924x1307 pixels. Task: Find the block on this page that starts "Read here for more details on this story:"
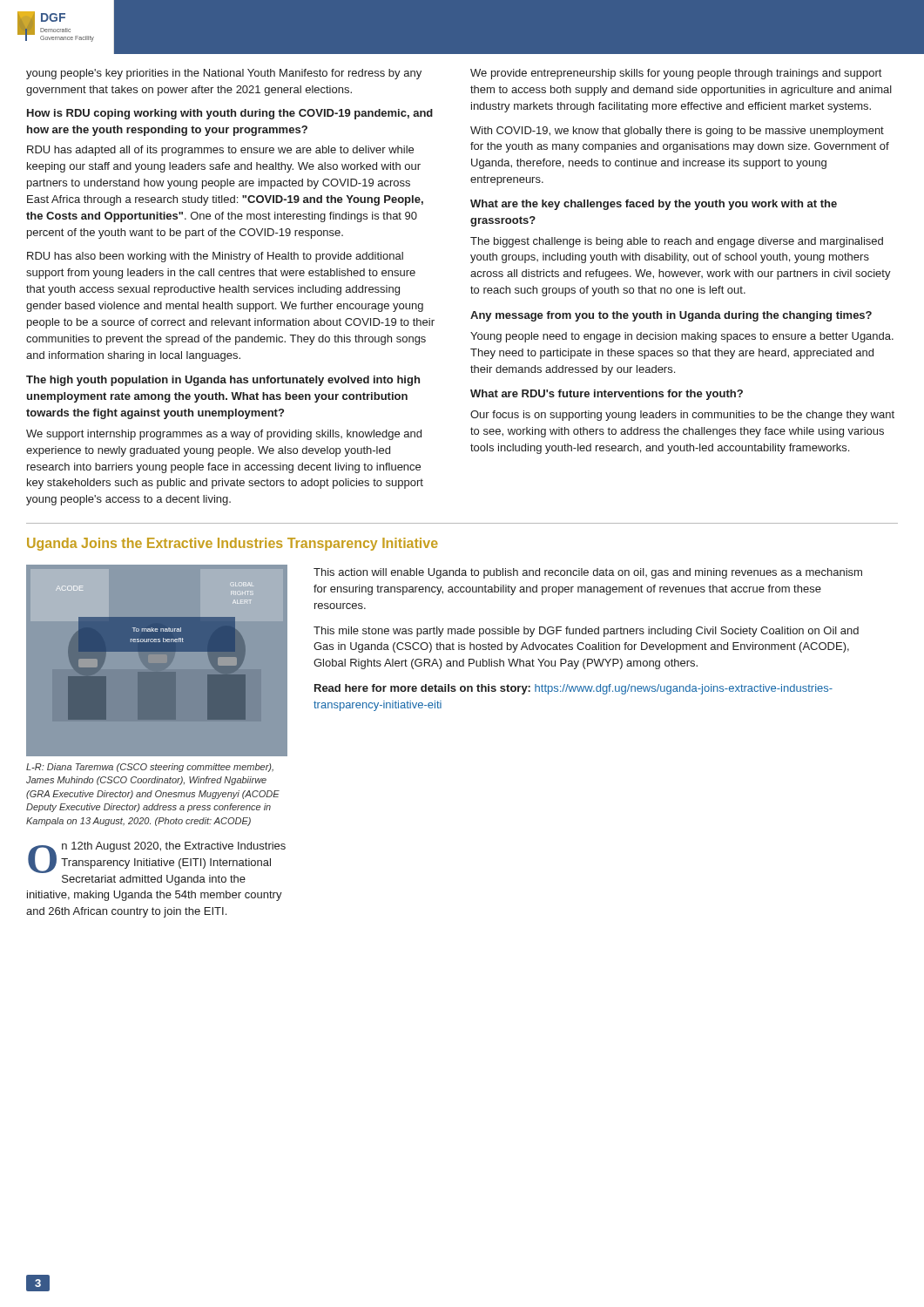[573, 696]
